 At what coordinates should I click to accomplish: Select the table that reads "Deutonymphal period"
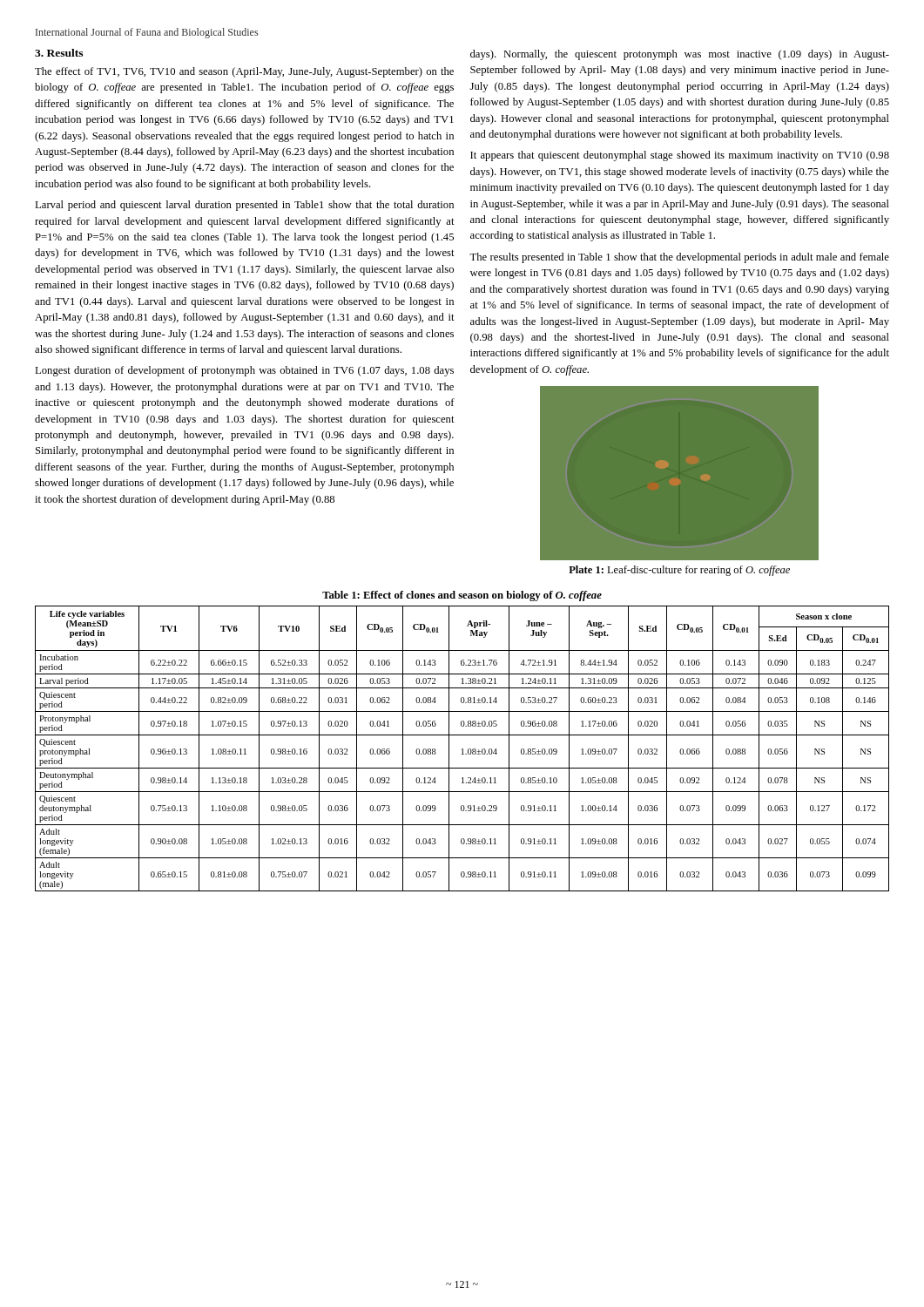point(462,749)
